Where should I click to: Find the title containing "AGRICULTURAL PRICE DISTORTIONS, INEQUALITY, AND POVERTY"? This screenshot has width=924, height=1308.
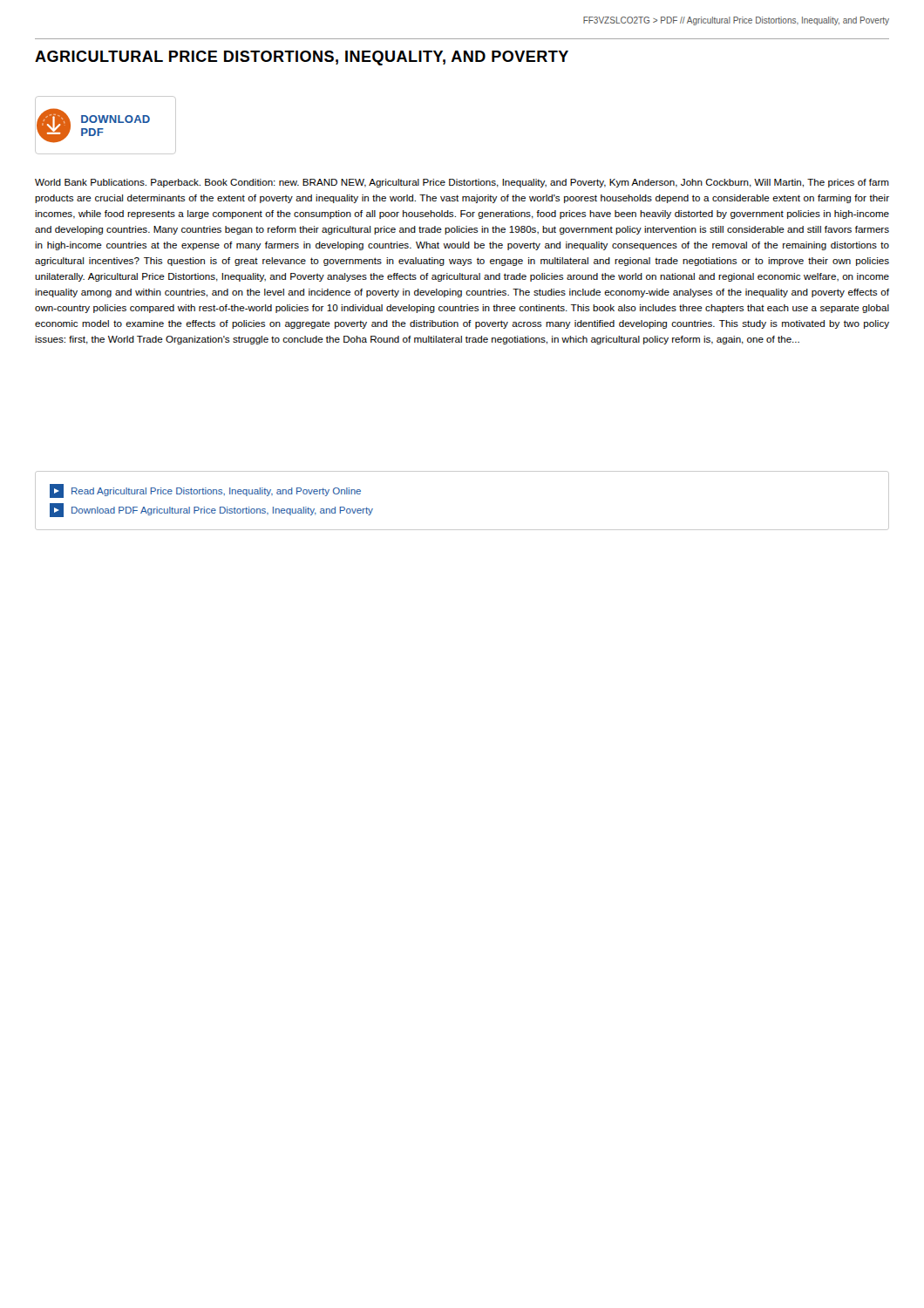pos(462,57)
